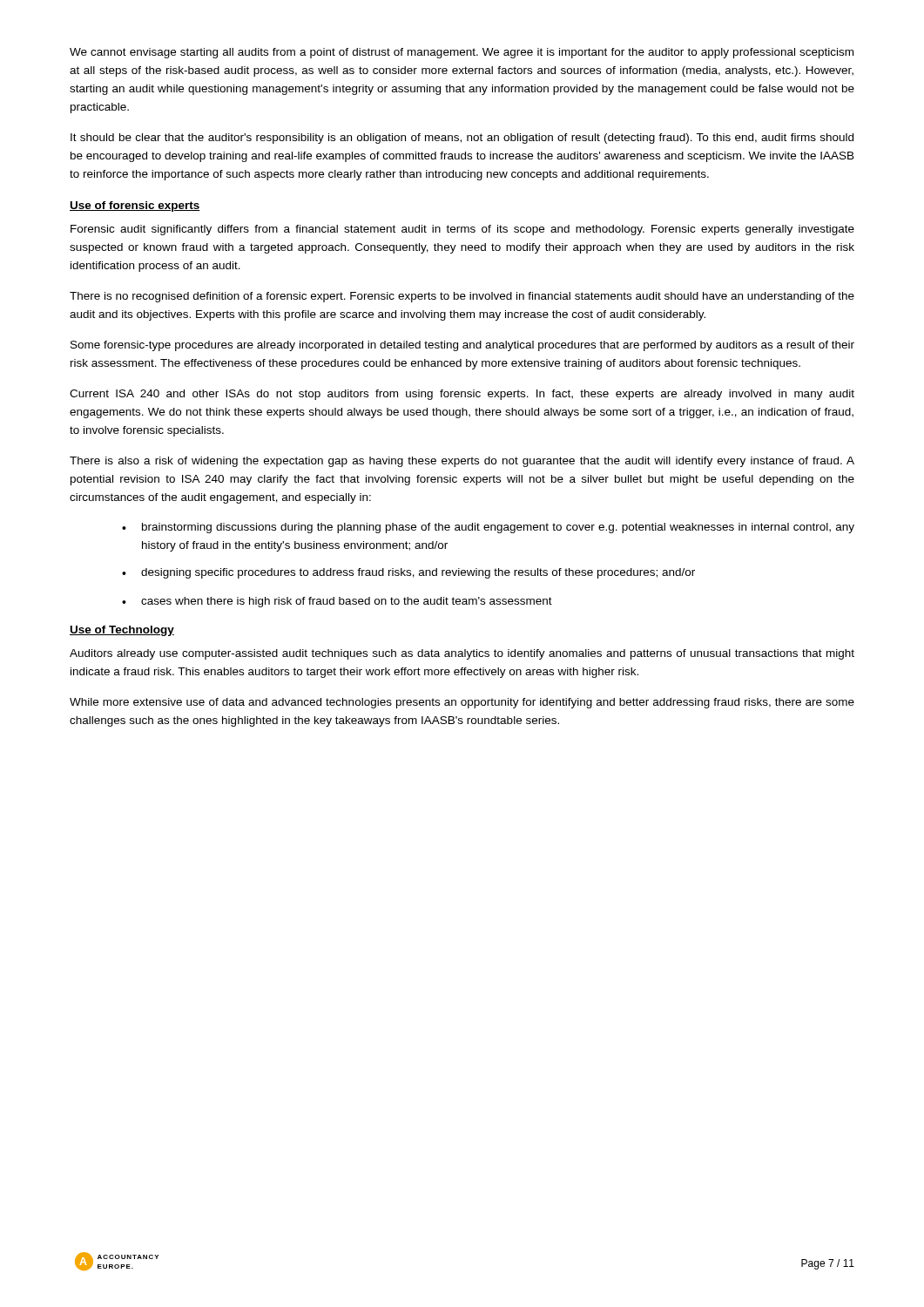Click where it says "Use of Technology"
This screenshot has height=1307, width=924.
pyautogui.click(x=122, y=630)
